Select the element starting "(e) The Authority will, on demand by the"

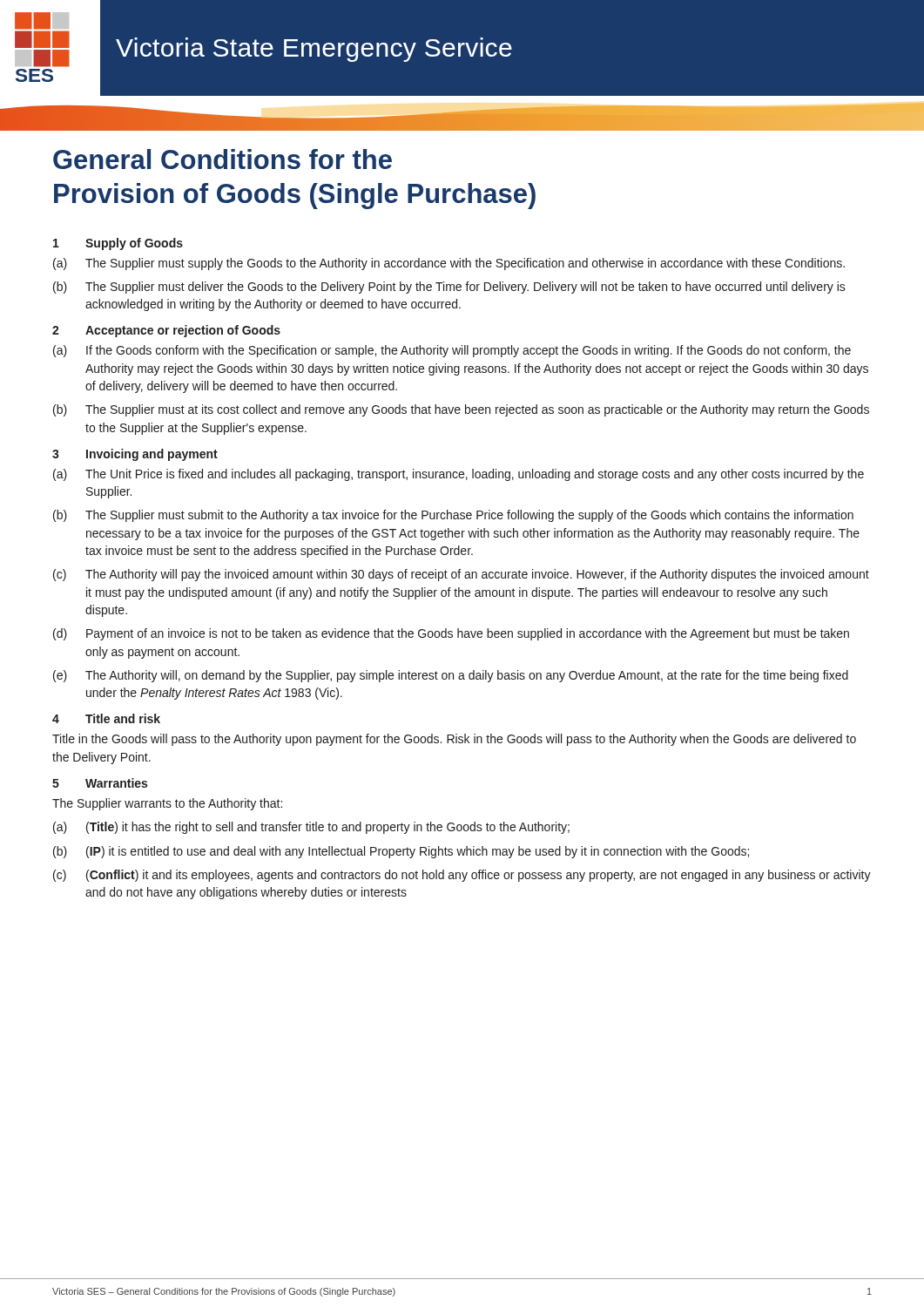[462, 684]
